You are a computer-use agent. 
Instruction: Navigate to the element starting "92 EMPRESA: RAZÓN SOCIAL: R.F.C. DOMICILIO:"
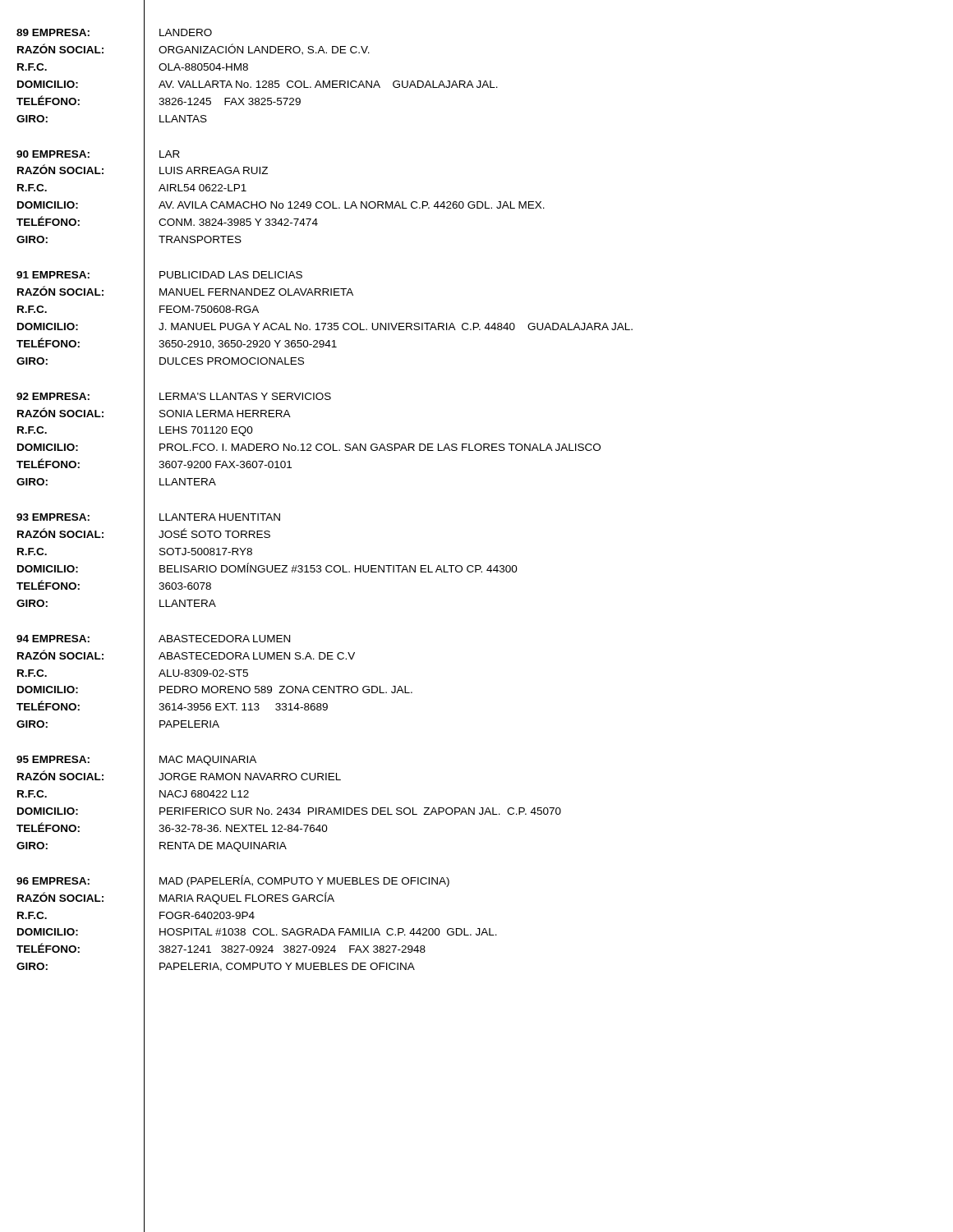[x=485, y=440]
